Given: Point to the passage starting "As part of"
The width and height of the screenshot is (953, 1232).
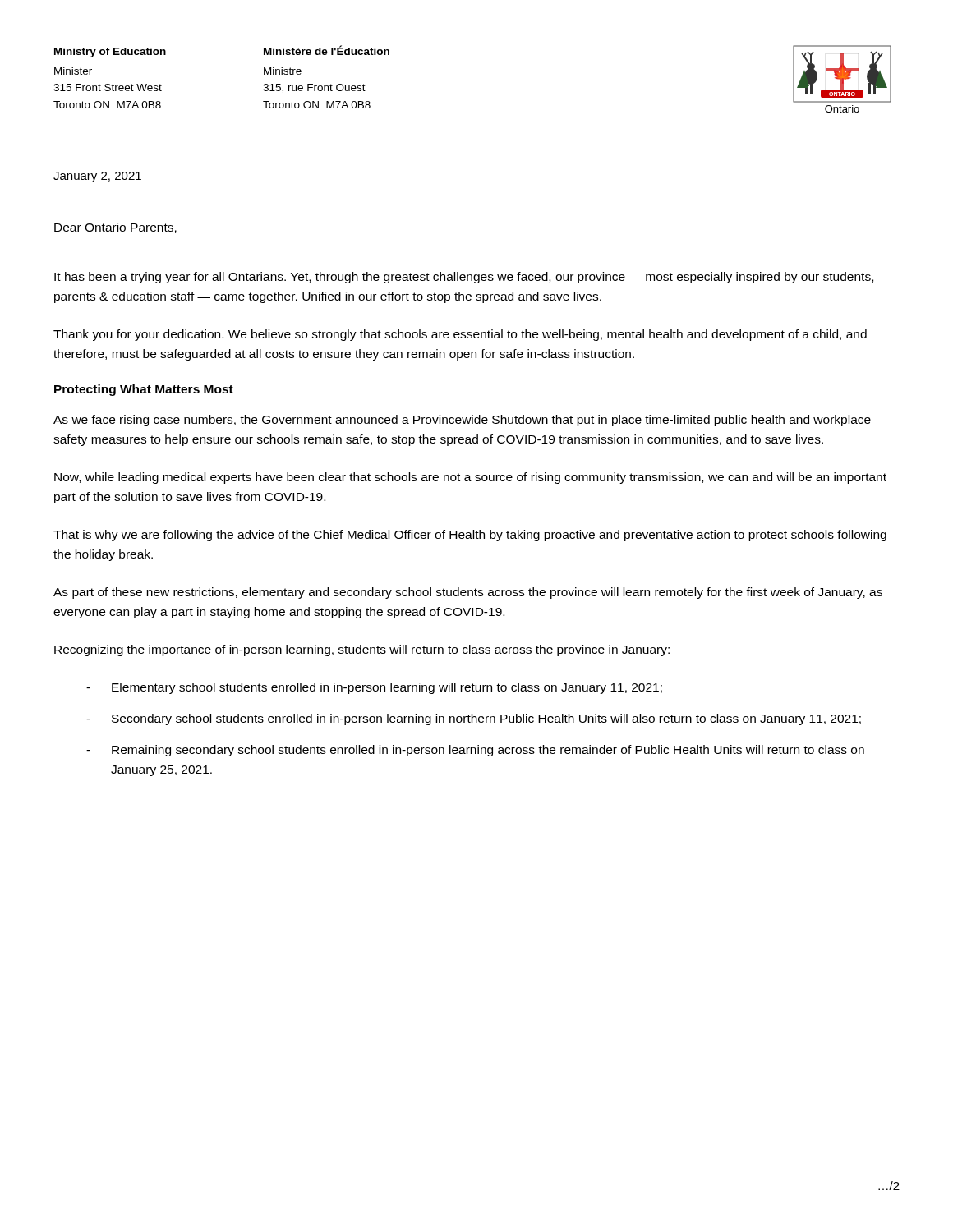Looking at the screenshot, I should pos(468,602).
